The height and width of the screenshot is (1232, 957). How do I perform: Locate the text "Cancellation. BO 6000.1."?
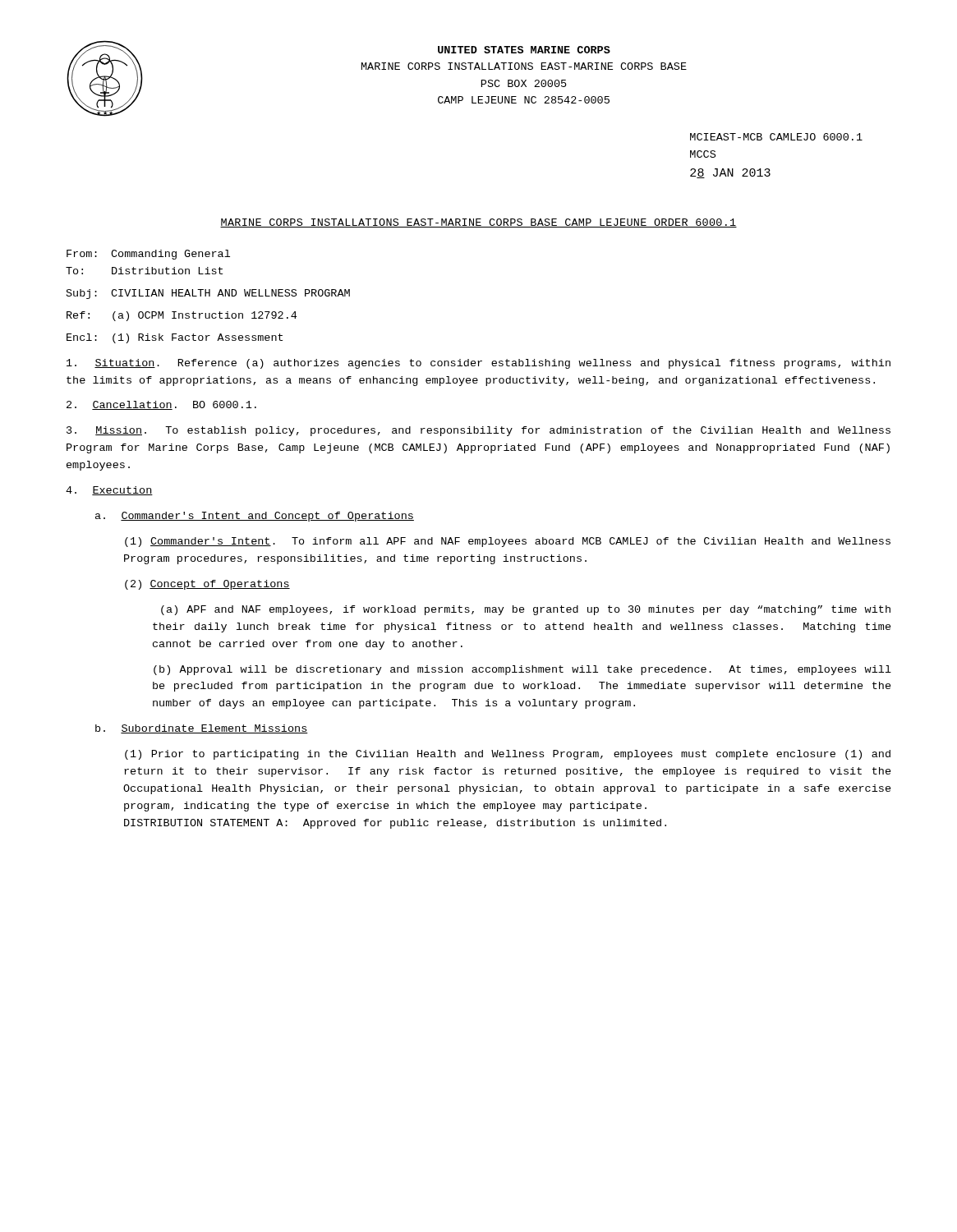click(x=162, y=406)
